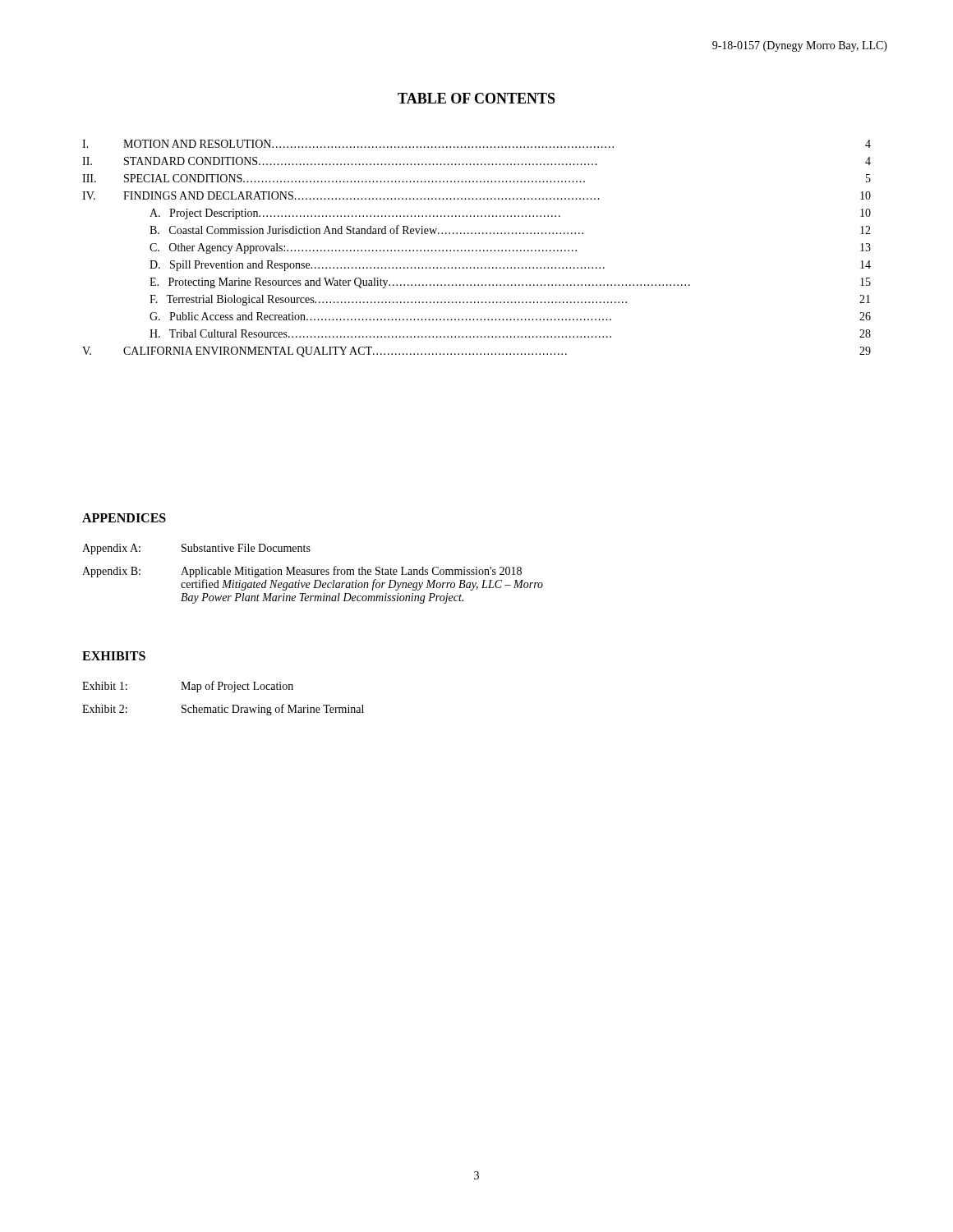The width and height of the screenshot is (953, 1232).
Task: Find "Appendix A: Substantive File Documents" on this page
Action: click(x=196, y=549)
